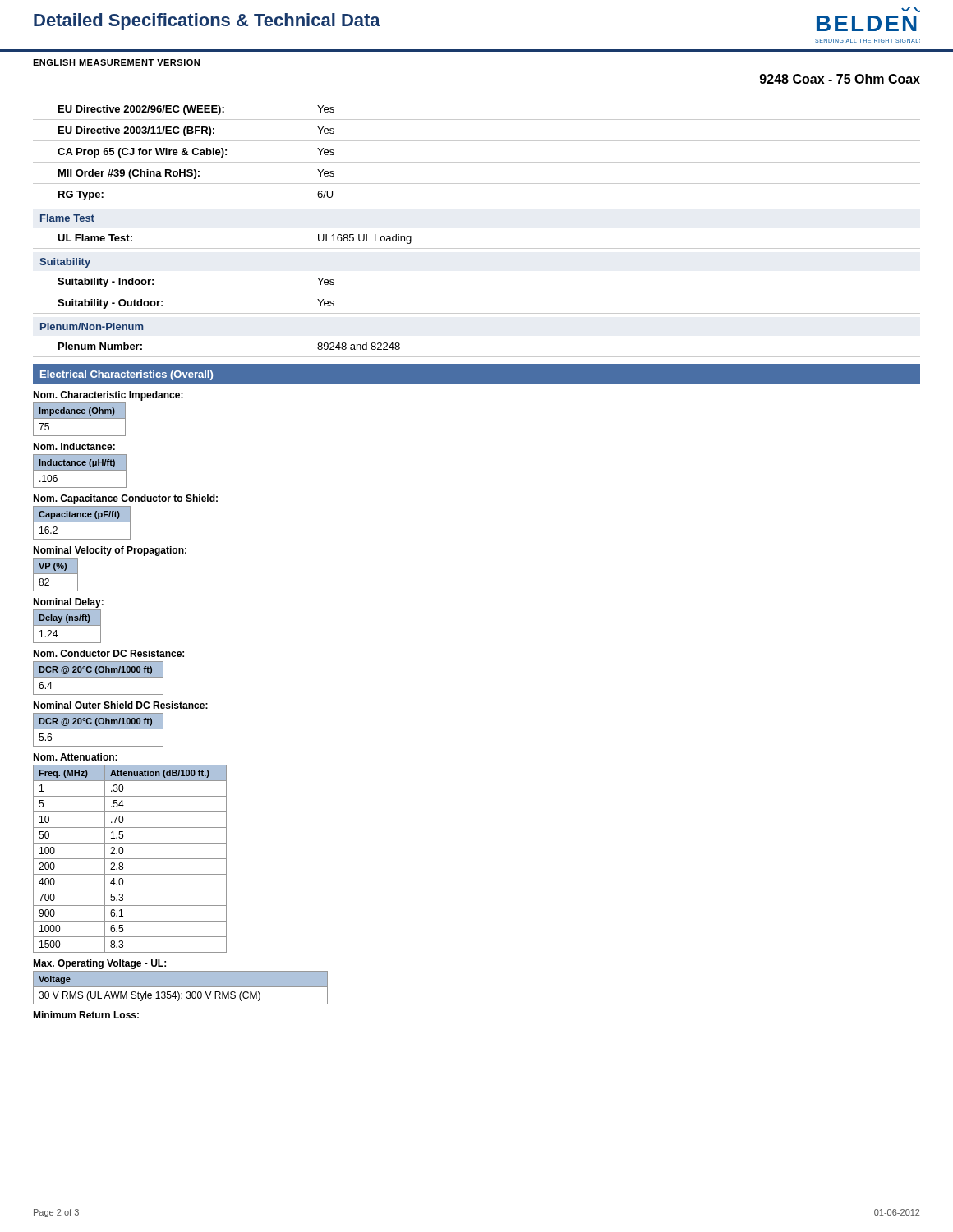The width and height of the screenshot is (953, 1232).
Task: Find the table that mentions "Delay (ns/ft)"
Action: (x=476, y=626)
